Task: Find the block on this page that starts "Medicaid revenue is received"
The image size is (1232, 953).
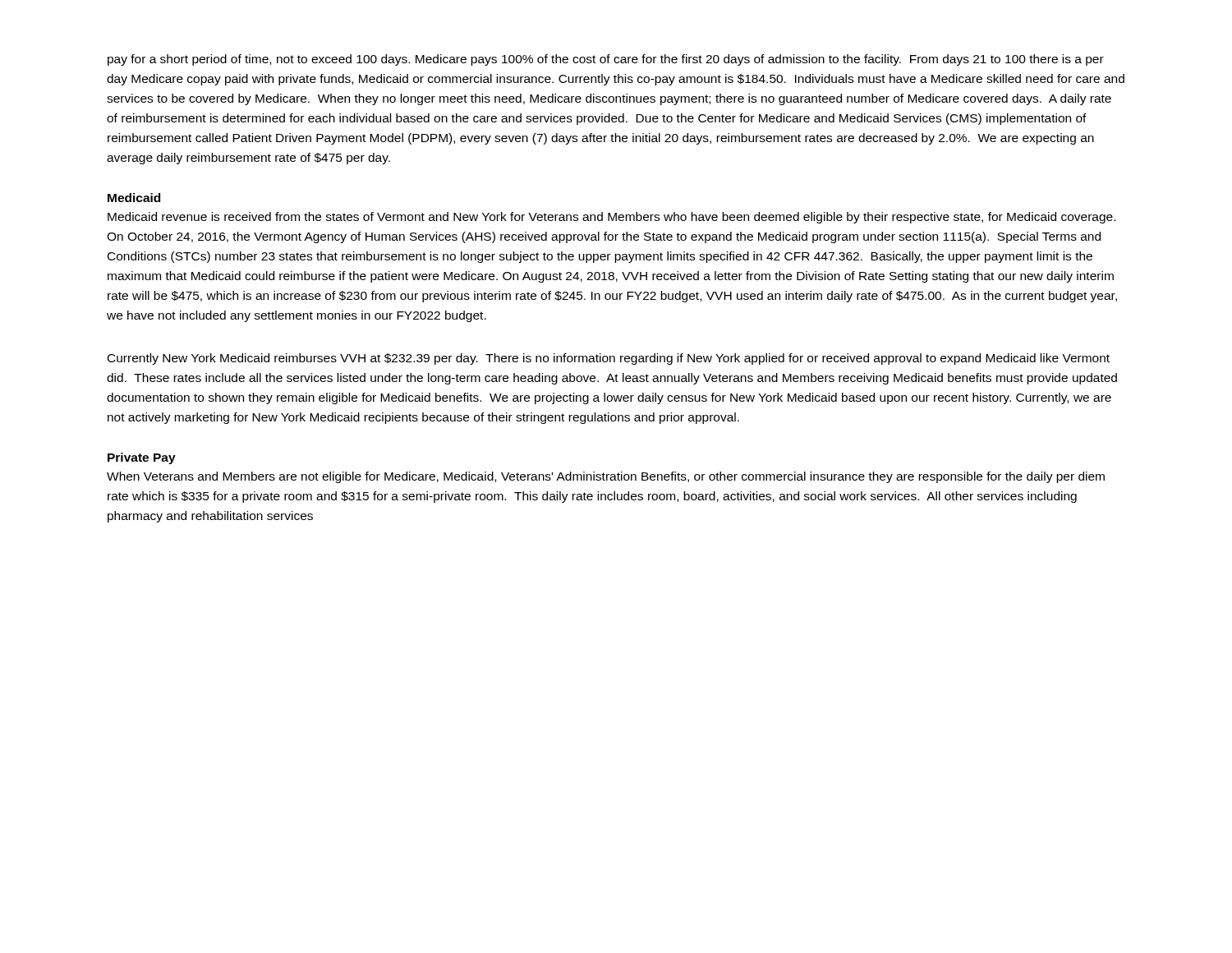Action: click(x=613, y=266)
